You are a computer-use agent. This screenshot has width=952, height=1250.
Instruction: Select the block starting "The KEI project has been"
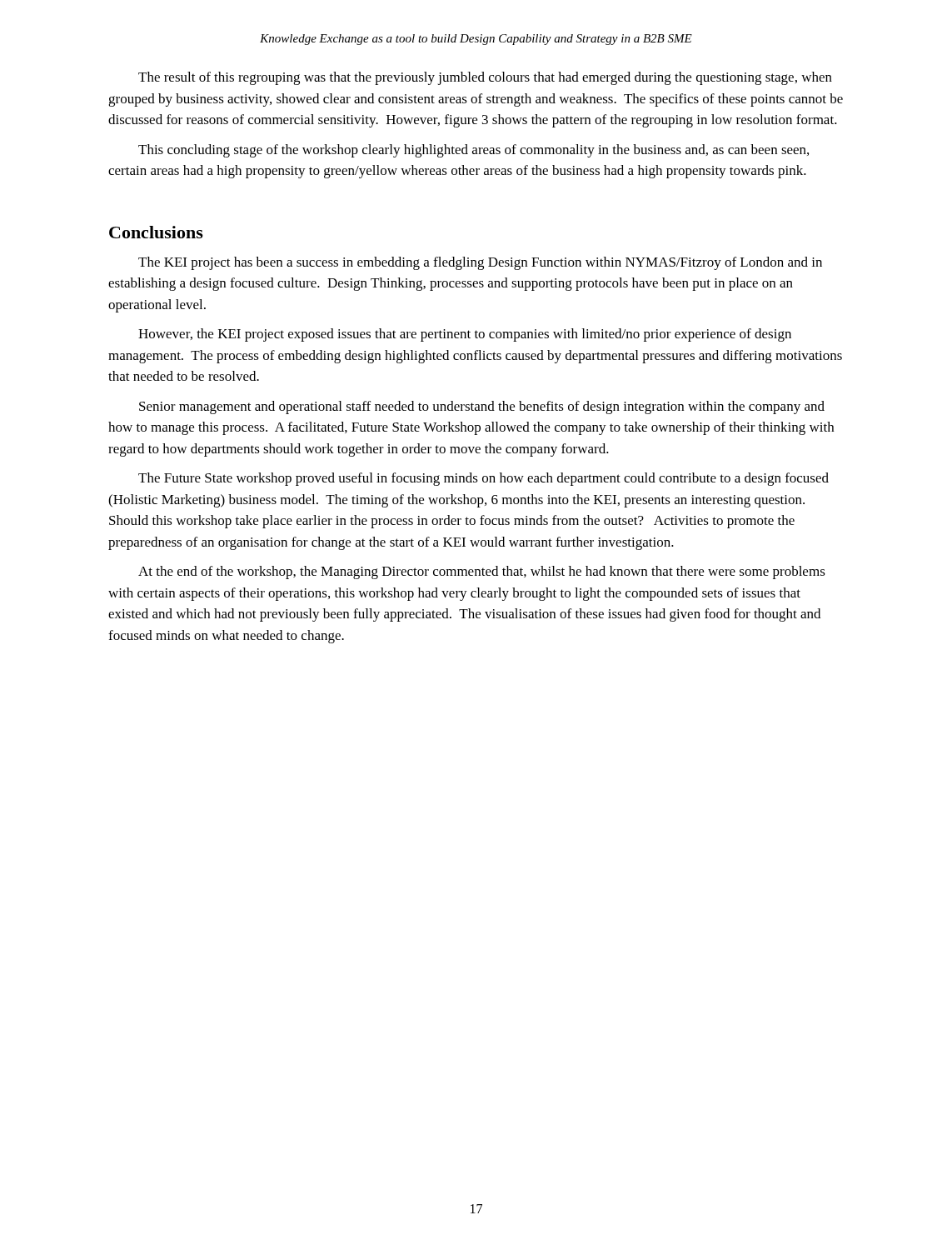coord(476,283)
